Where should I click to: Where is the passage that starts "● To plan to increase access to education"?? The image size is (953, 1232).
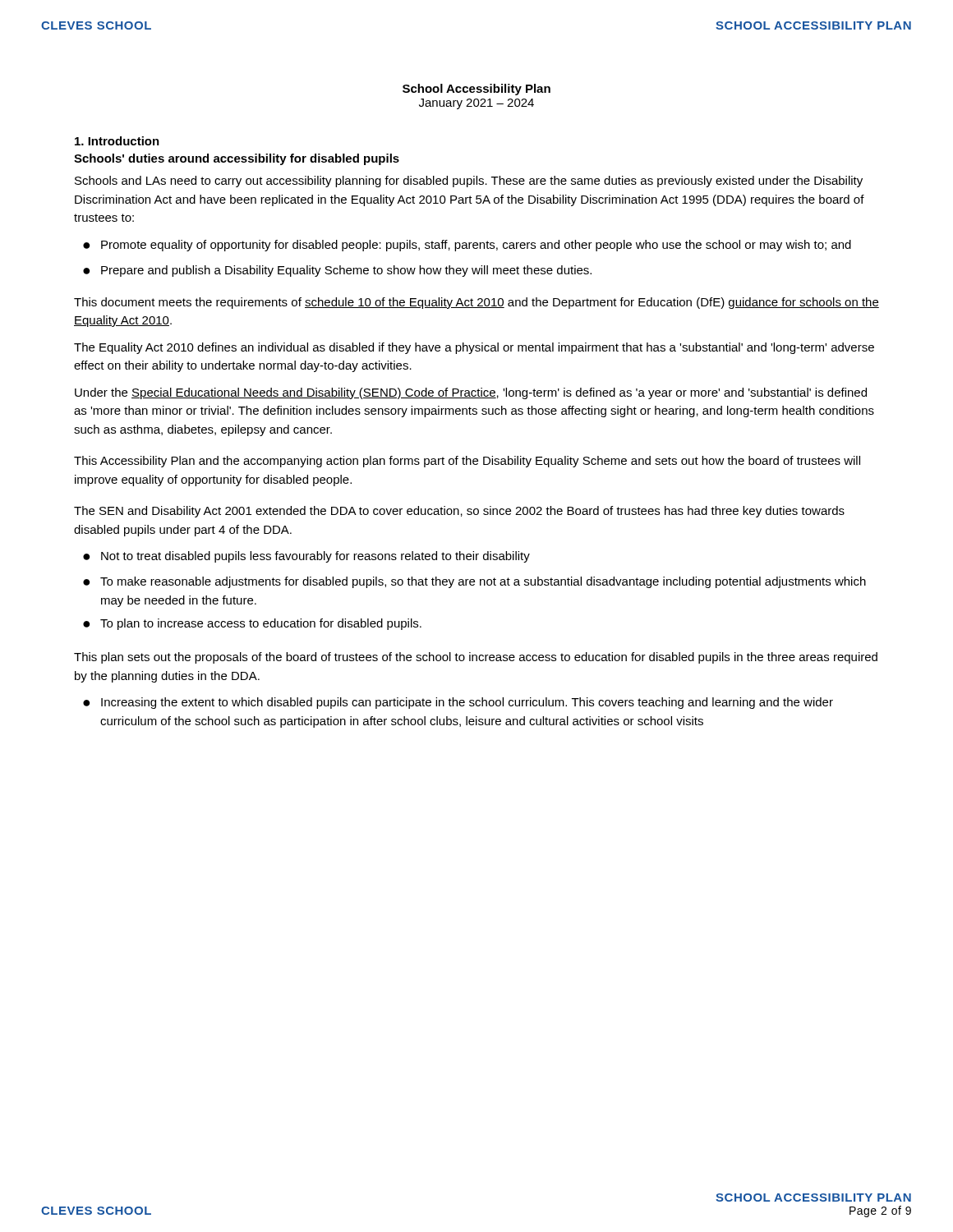pos(252,624)
